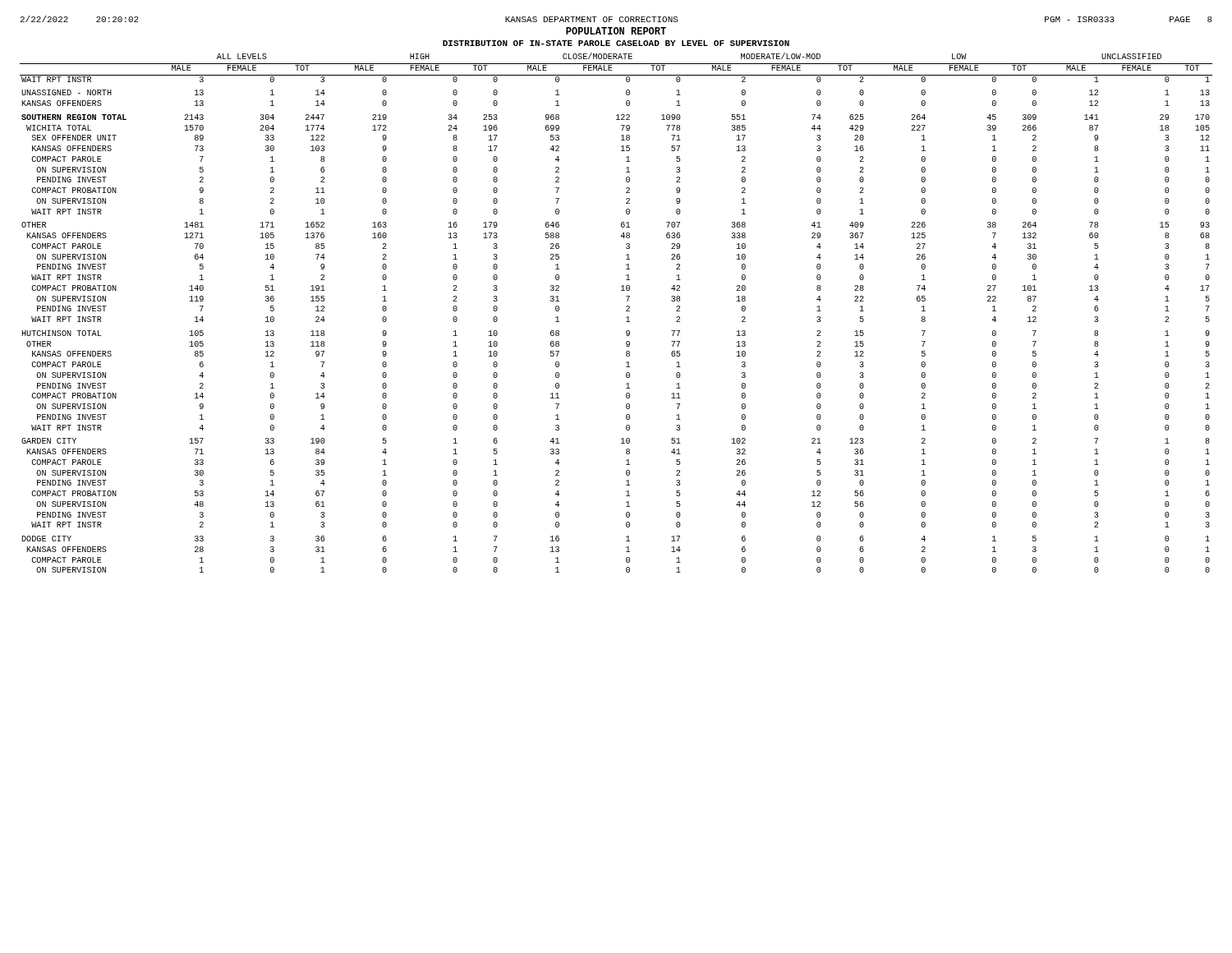Viewport: 1232px width, 953px height.
Task: Click on the section header that says "DISTRIBUTION OF IN-STATE PAROLE CASELOAD"
Action: point(616,44)
